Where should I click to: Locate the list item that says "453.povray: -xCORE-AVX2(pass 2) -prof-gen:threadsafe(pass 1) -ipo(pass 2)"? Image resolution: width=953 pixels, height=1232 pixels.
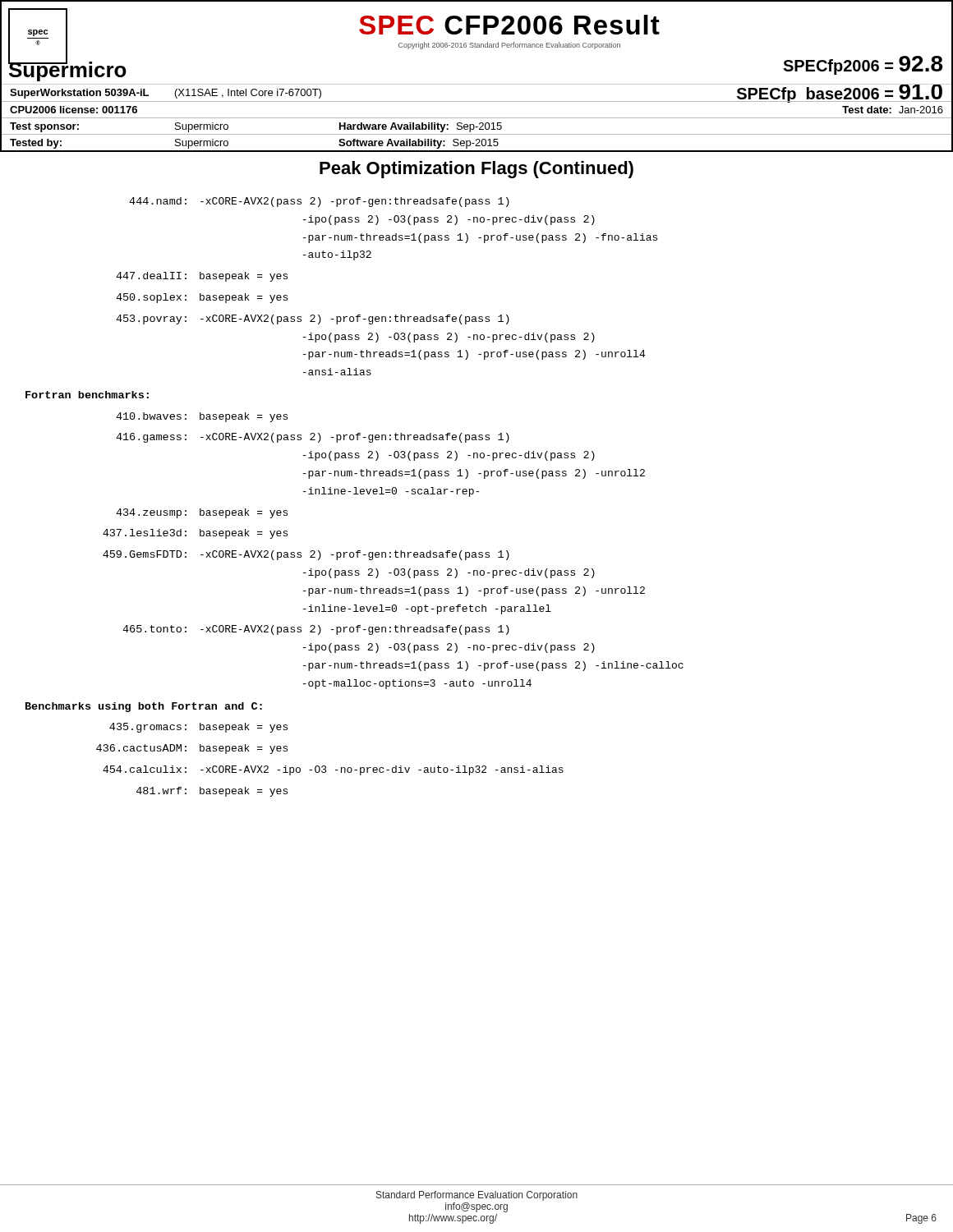pos(335,346)
